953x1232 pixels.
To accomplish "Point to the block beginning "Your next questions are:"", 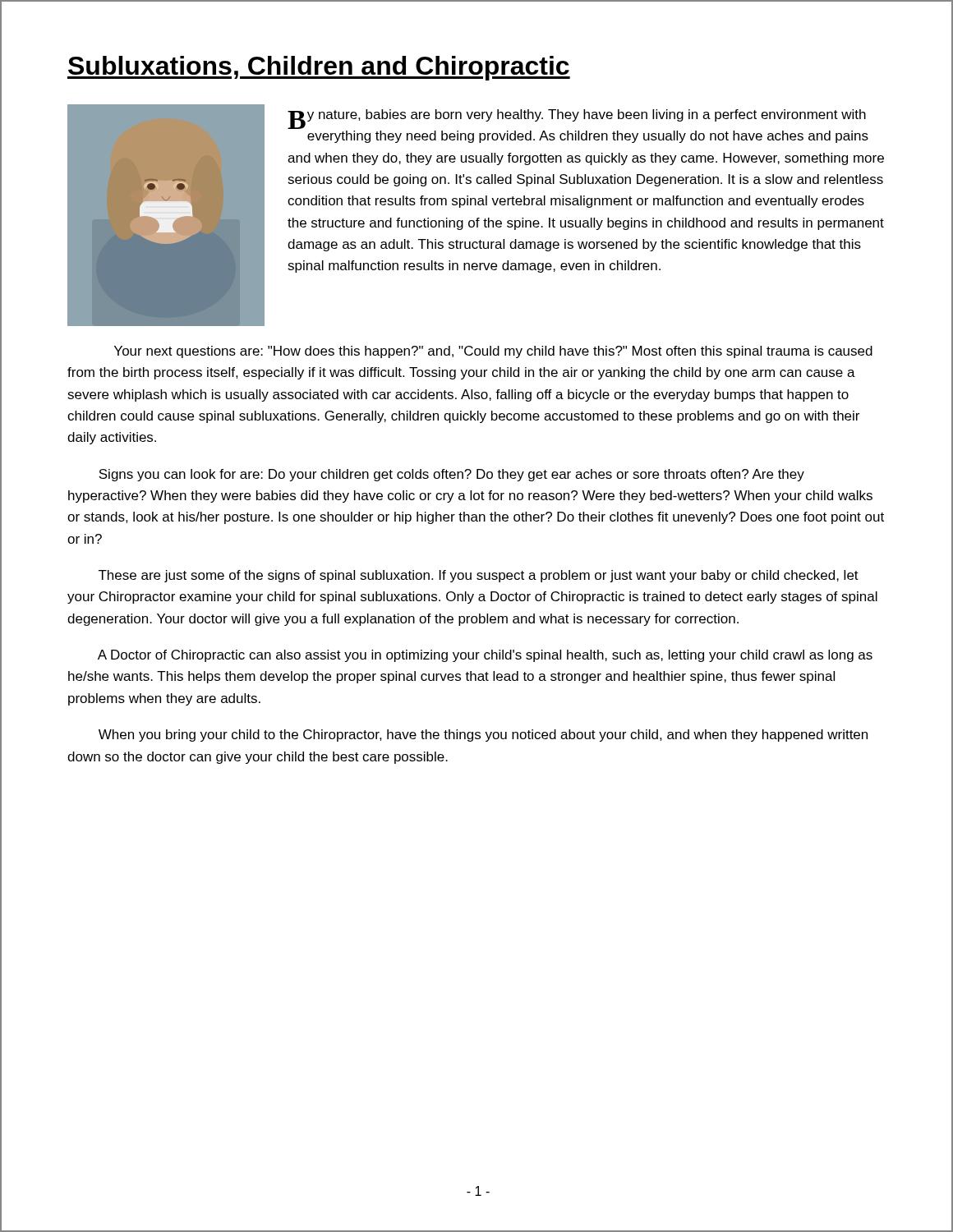I will [470, 394].
